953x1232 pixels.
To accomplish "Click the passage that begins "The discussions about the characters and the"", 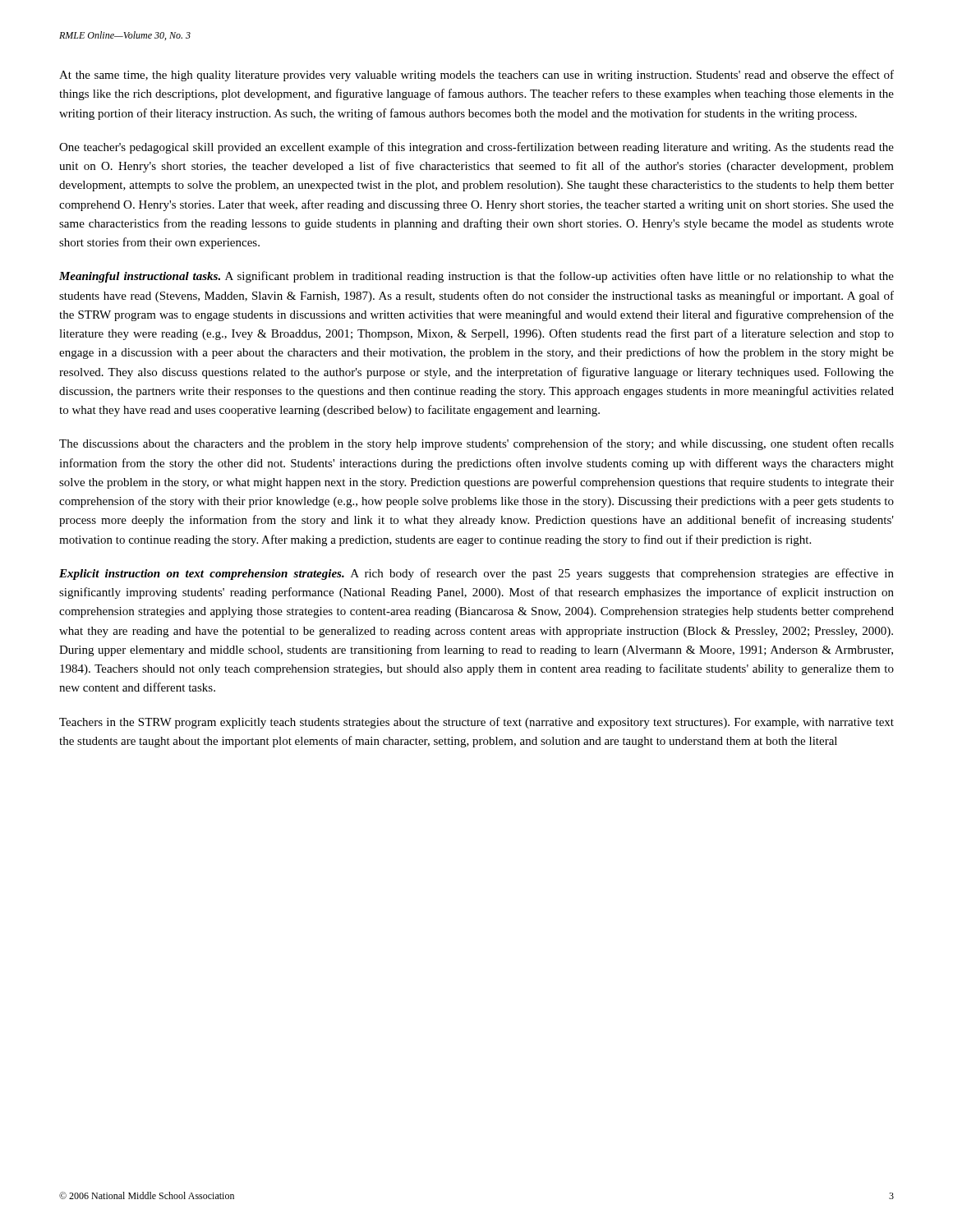I will (476, 491).
